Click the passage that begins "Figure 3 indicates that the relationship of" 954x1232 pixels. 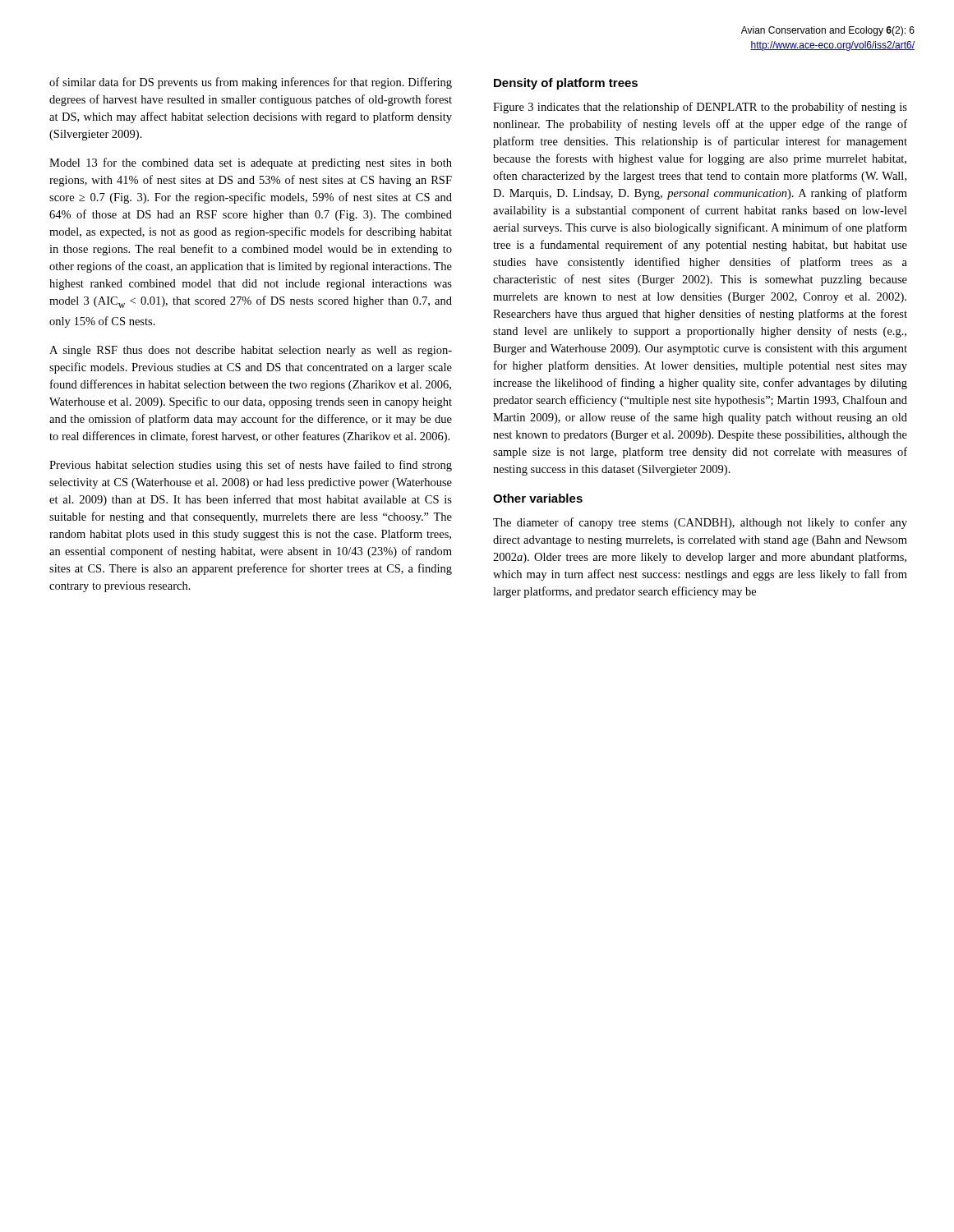700,288
